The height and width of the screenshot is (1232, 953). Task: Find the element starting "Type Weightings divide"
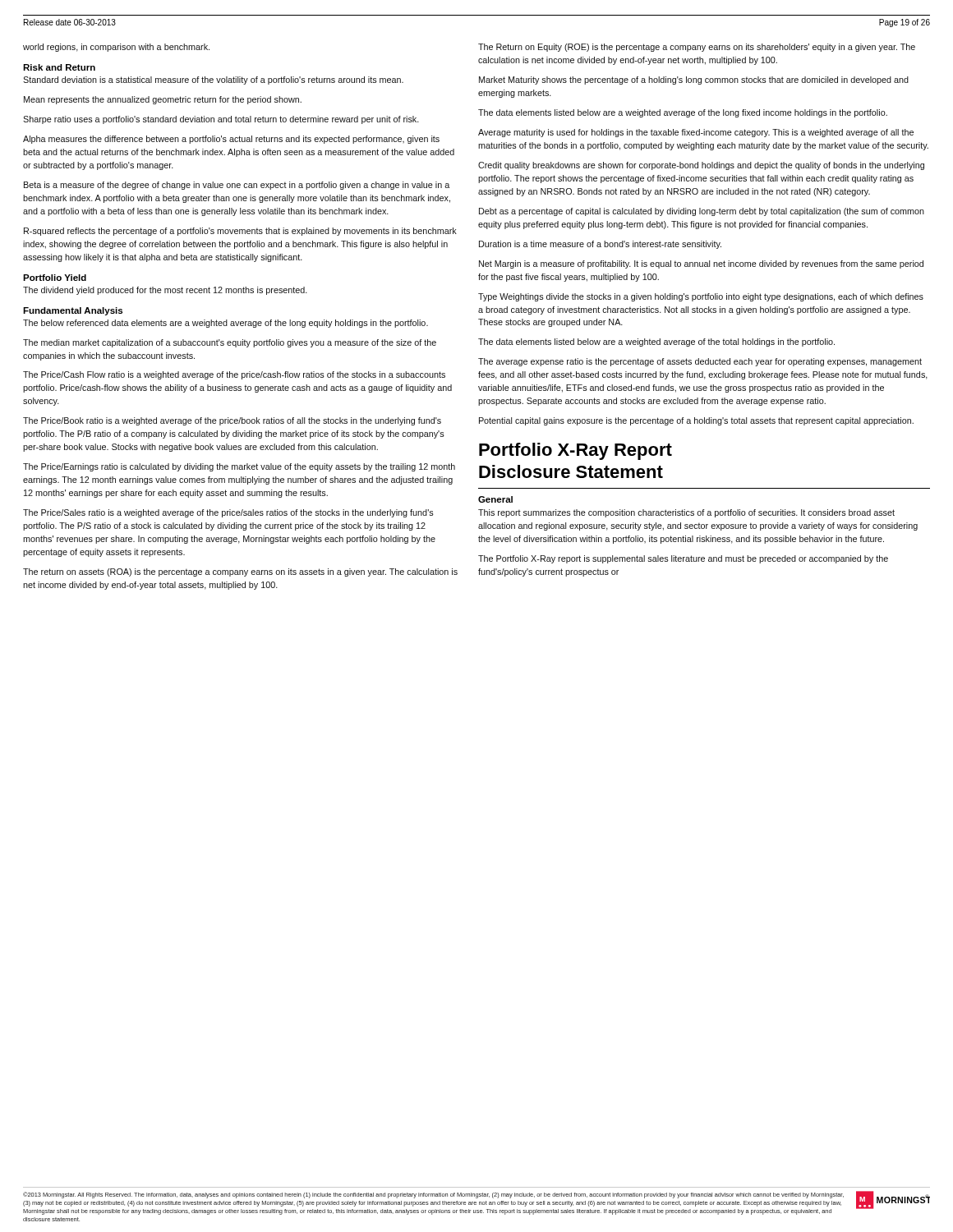(x=701, y=309)
